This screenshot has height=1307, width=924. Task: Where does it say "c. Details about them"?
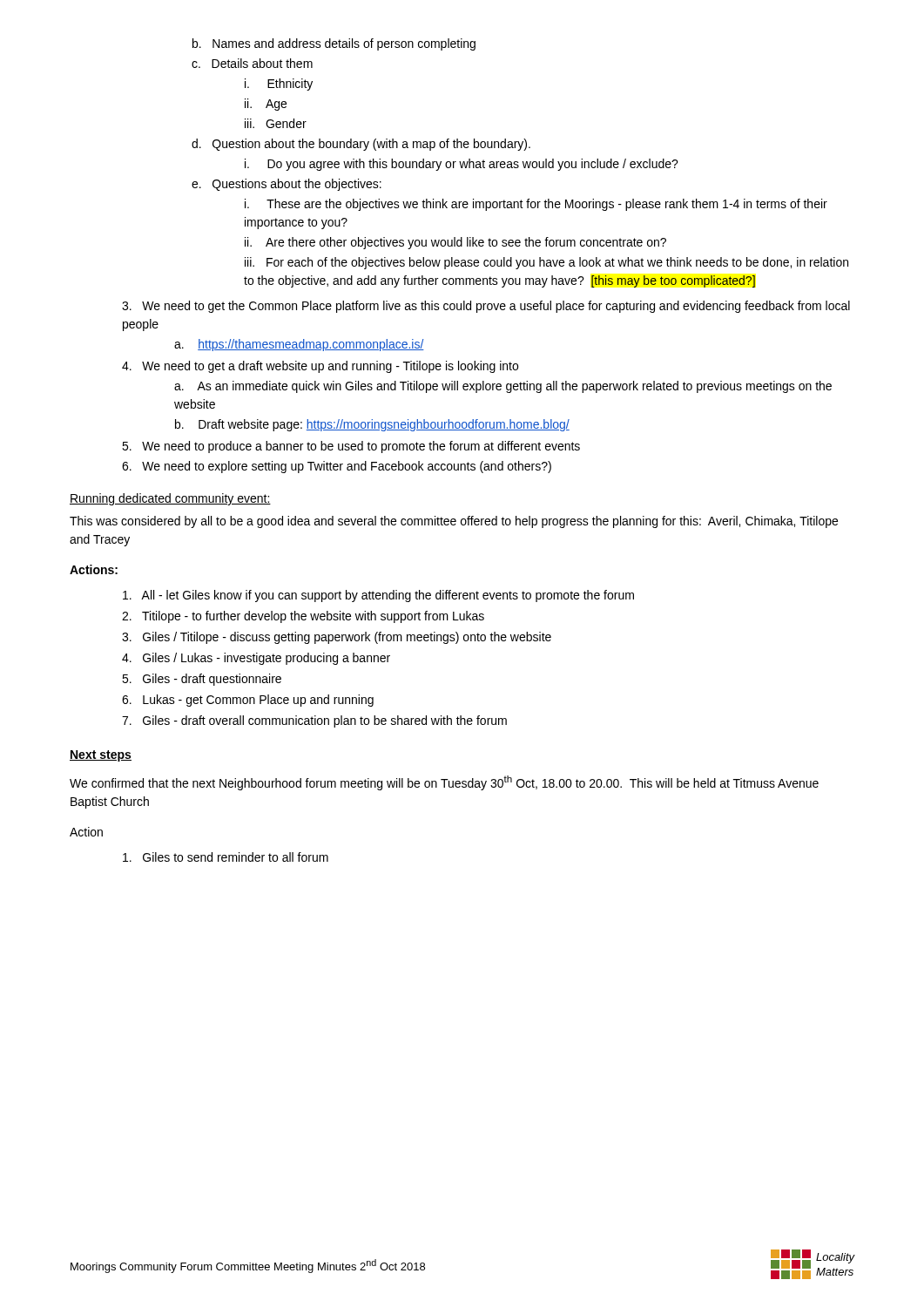pyautogui.click(x=252, y=64)
